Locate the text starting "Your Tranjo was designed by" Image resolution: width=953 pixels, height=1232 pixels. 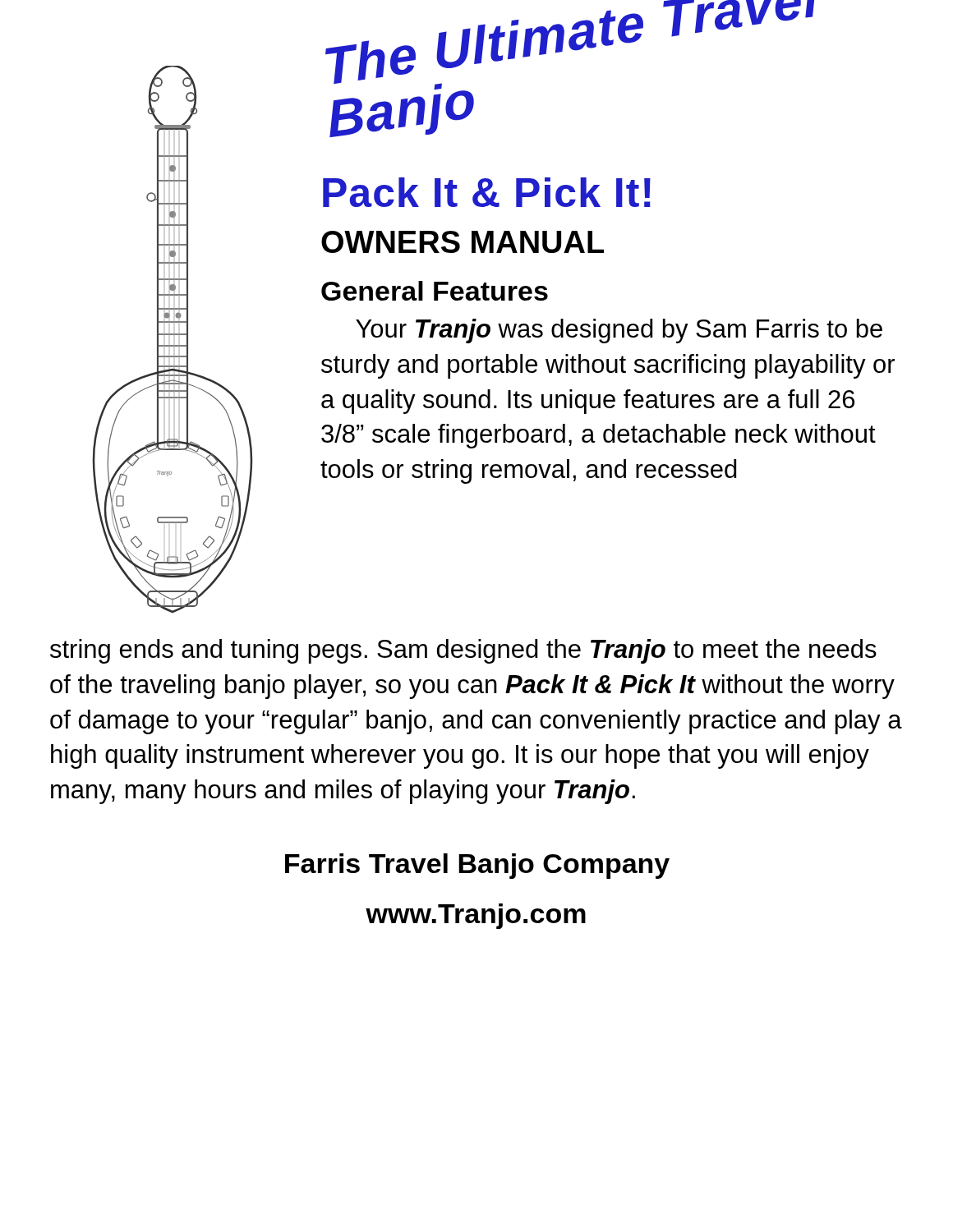[x=612, y=400]
